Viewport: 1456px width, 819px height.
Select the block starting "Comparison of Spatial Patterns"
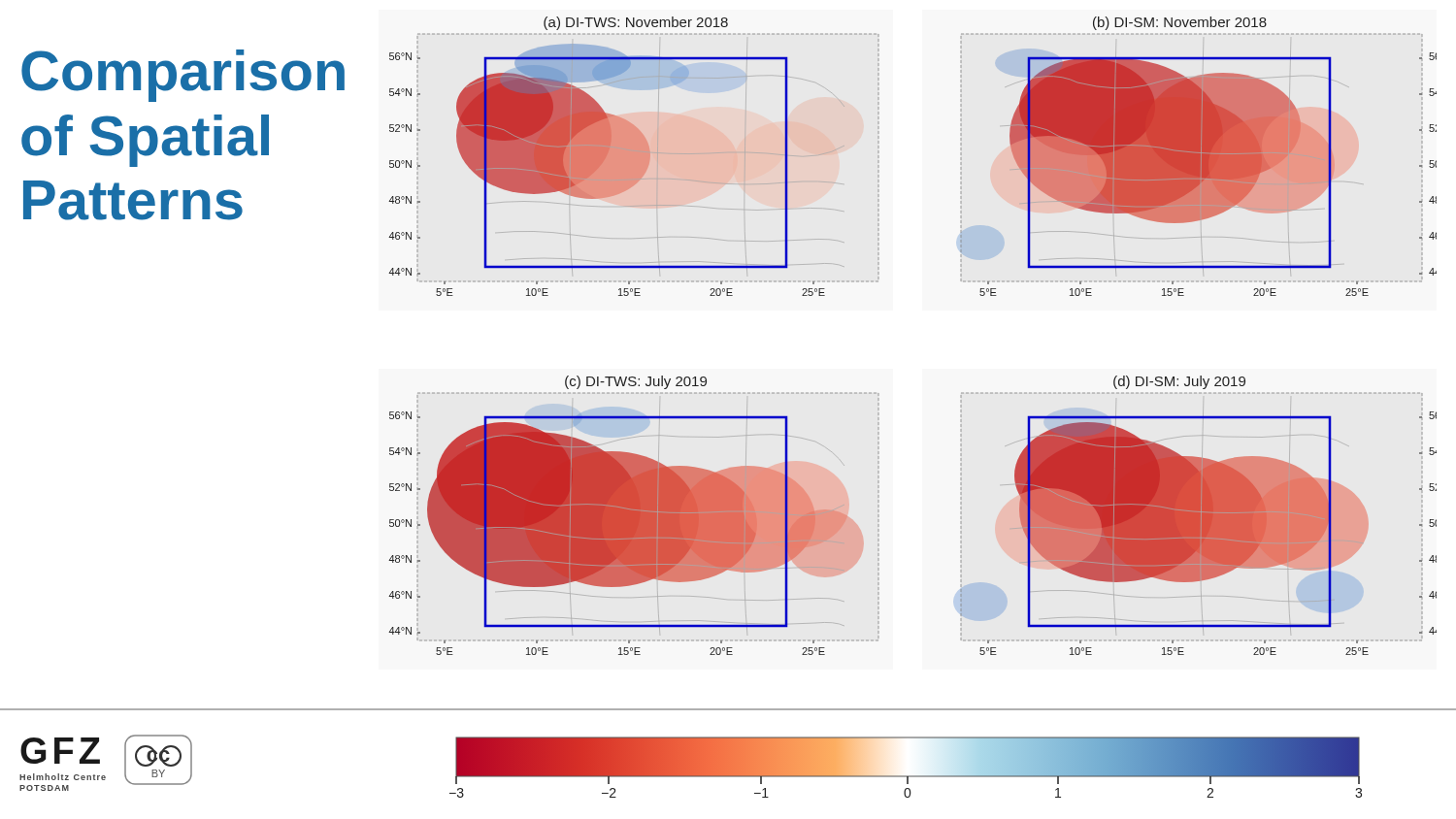click(x=194, y=136)
